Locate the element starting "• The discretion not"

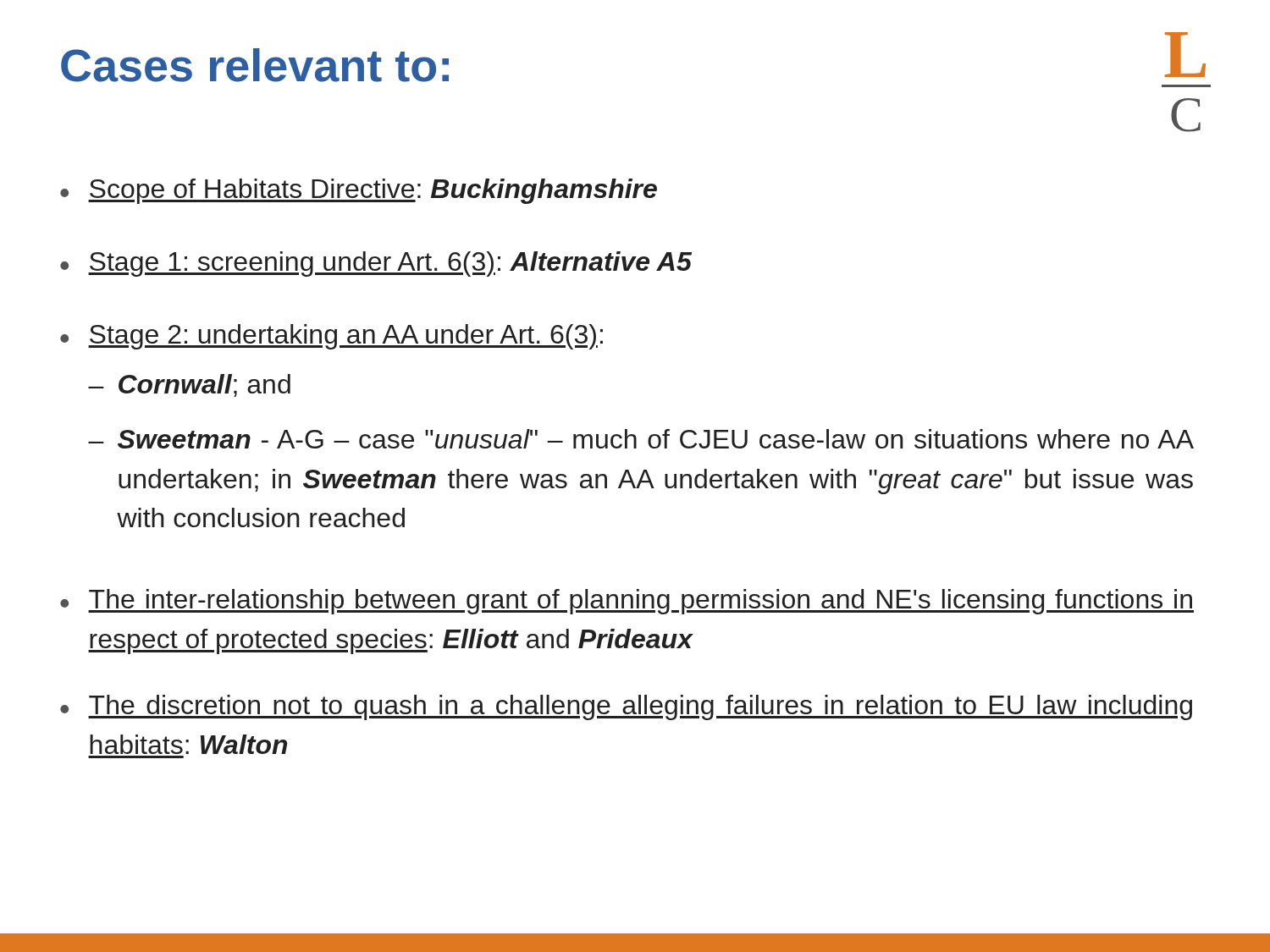point(627,725)
